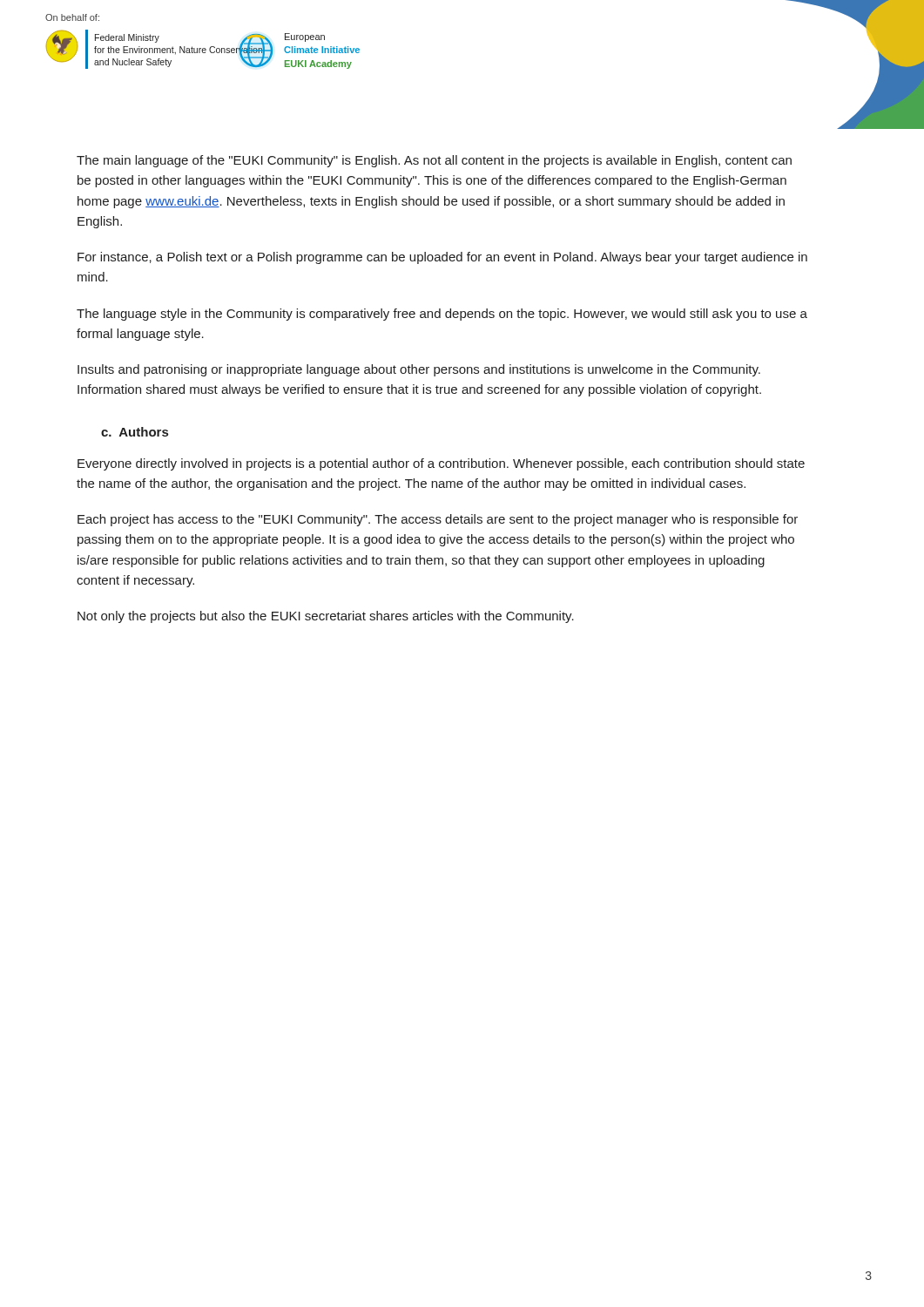This screenshot has width=924, height=1307.
Task: Locate the block of text that opens with "For instance, a Polish text"
Action: [442, 267]
